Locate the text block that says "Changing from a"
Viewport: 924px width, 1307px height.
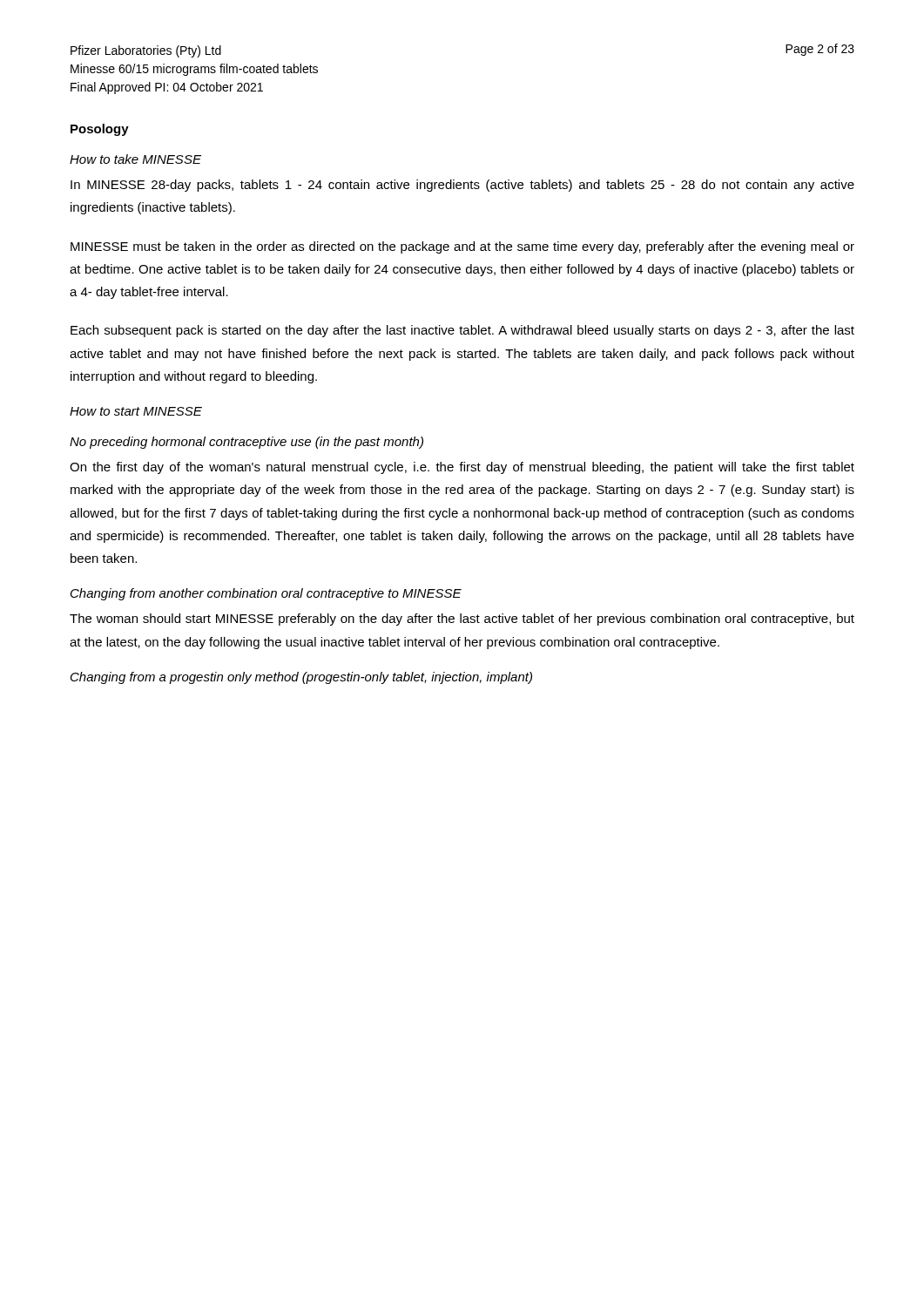click(x=301, y=676)
